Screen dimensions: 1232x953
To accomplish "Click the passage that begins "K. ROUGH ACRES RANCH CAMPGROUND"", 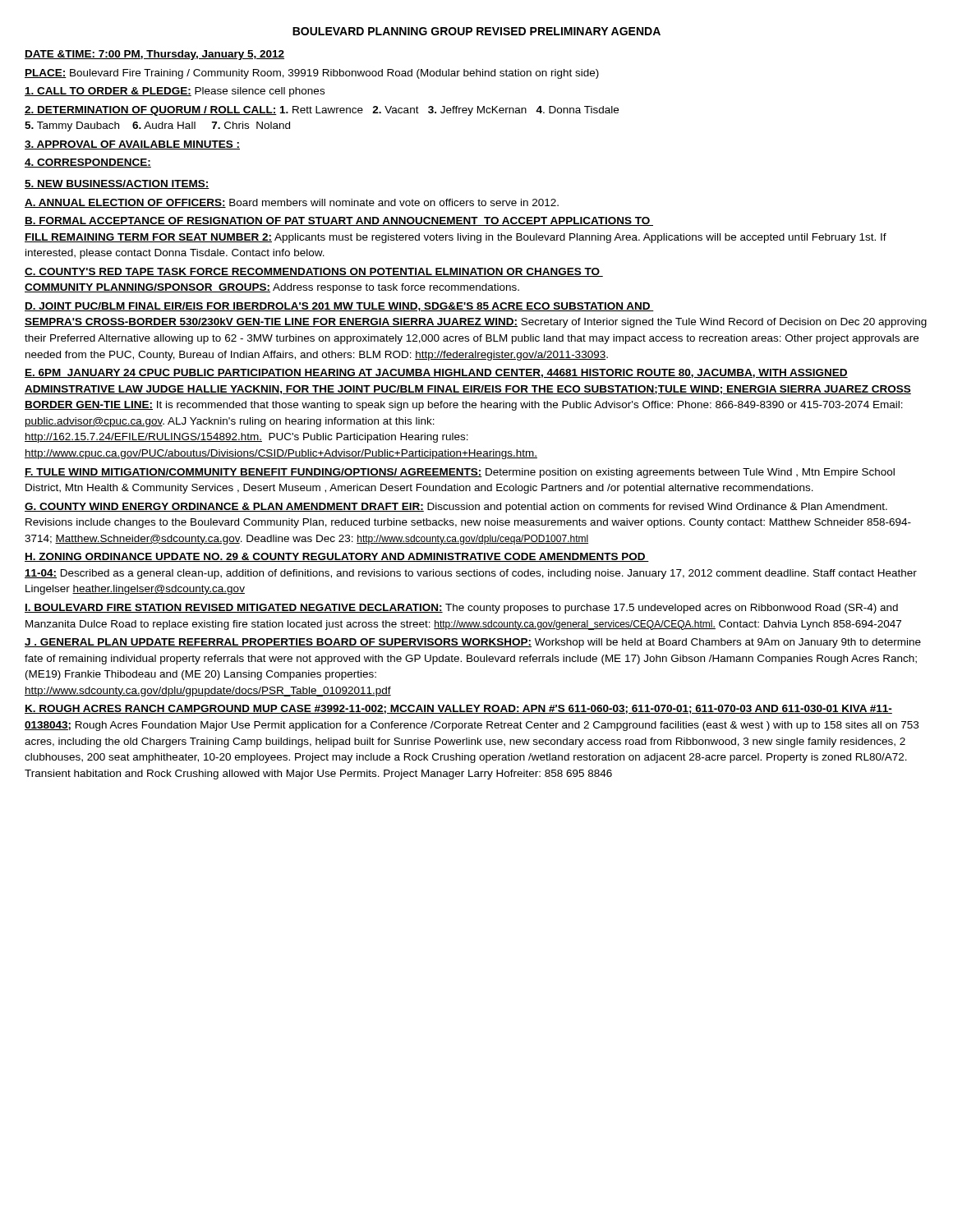I will coord(472,741).
